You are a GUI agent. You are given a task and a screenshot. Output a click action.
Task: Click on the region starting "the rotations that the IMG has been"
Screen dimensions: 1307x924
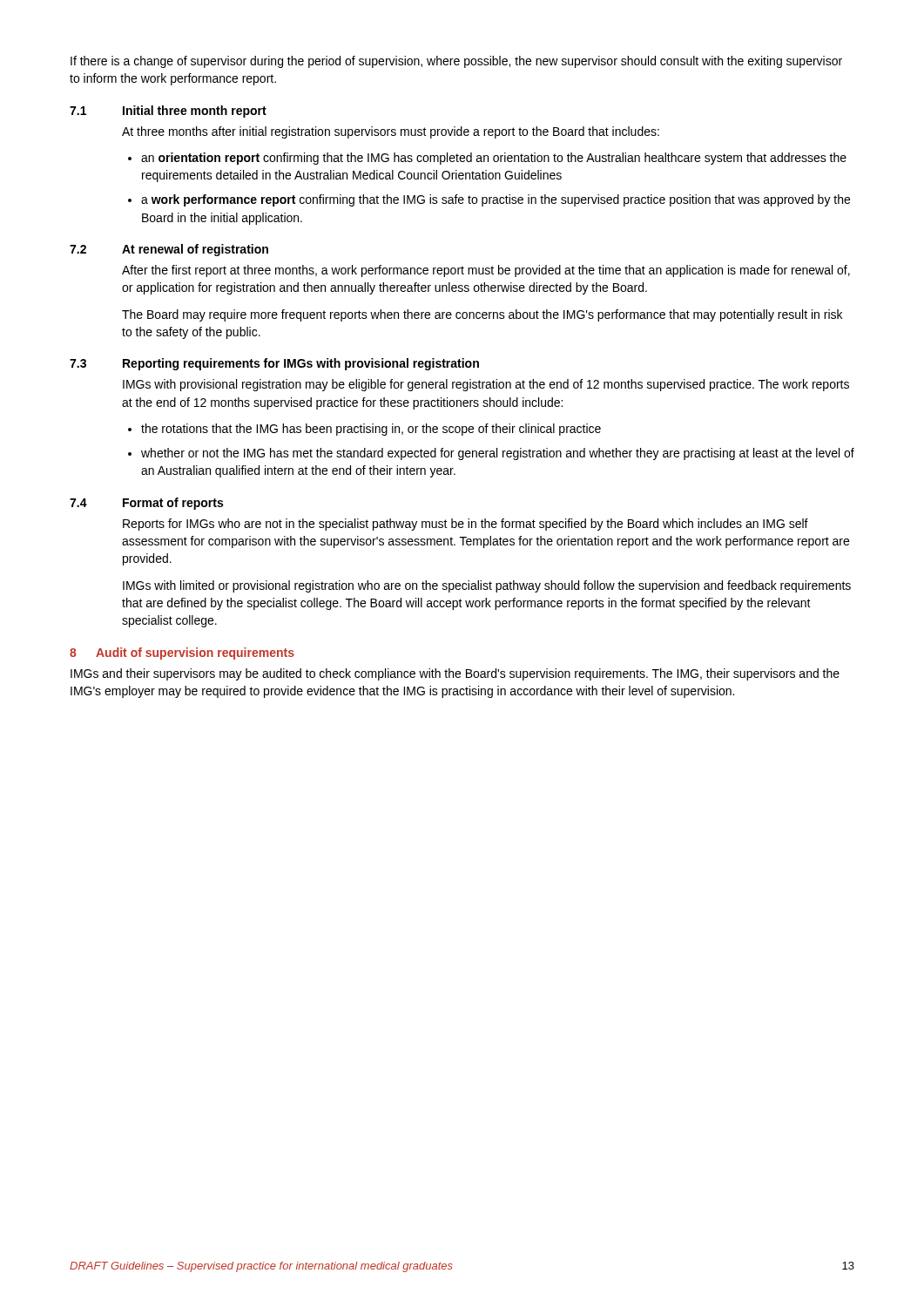(x=371, y=429)
